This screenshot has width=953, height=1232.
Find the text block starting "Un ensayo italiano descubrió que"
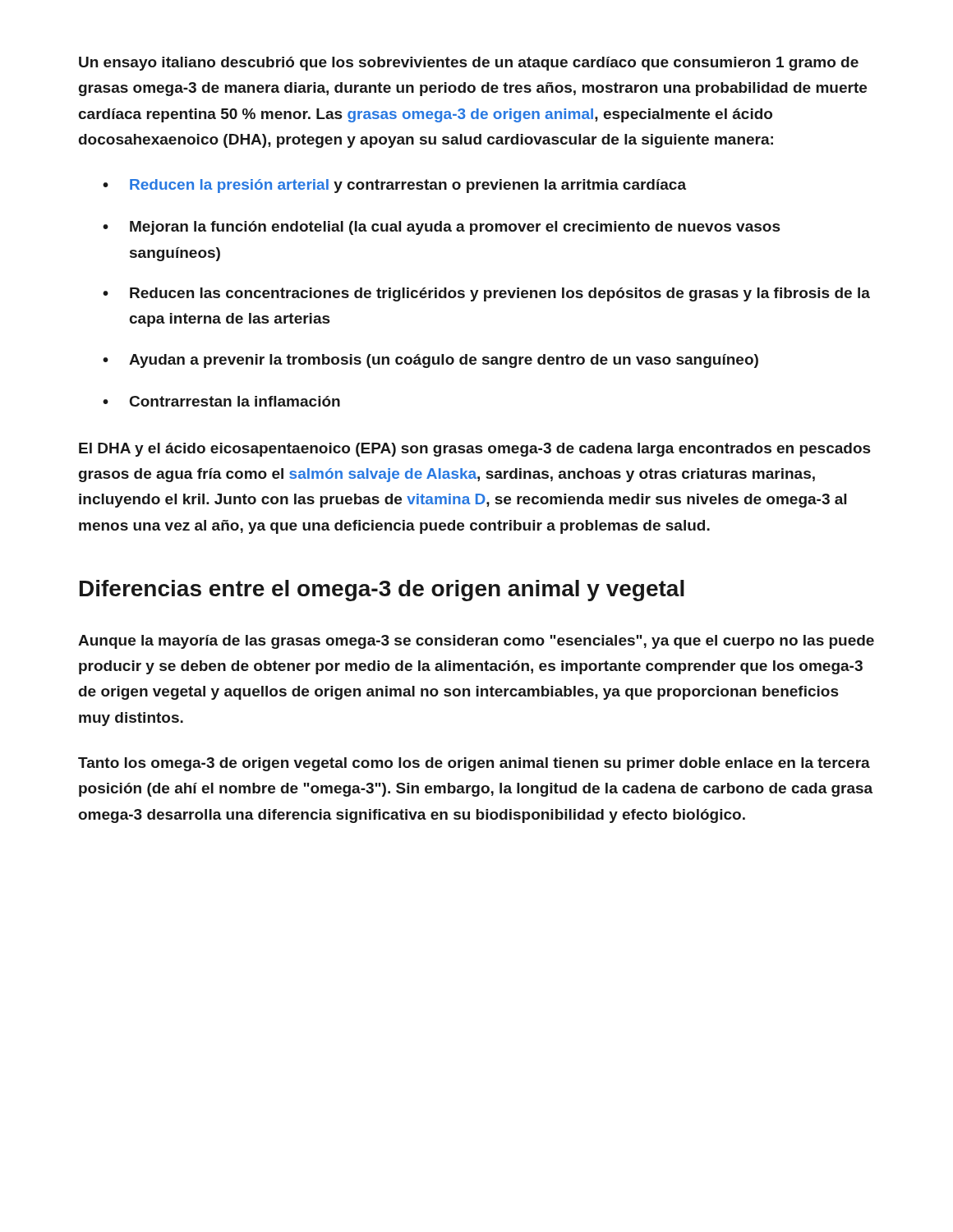[x=473, y=101]
